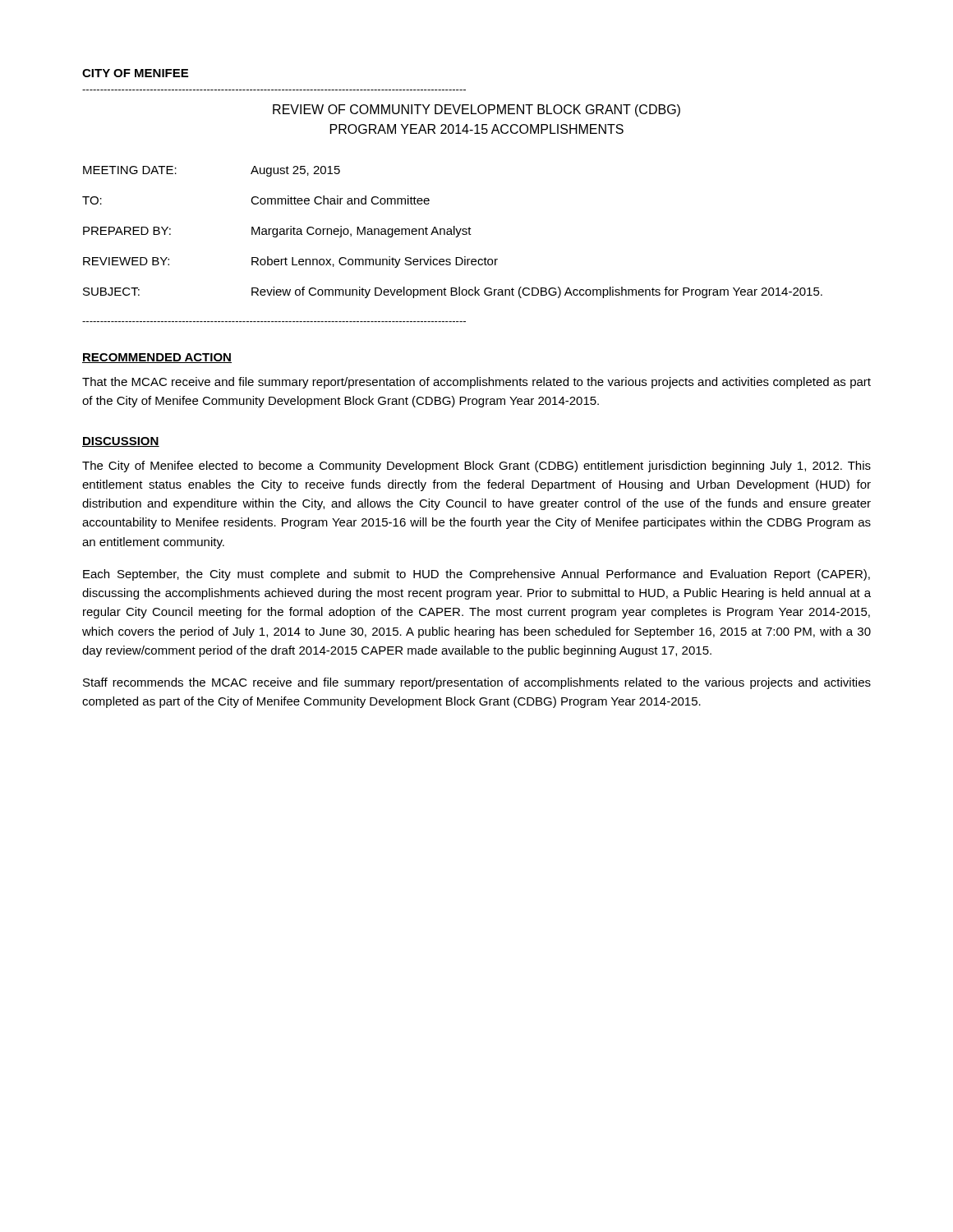Locate the region starting "RECOMMENDED ACTION"
Screen dimensions: 1232x953
pyautogui.click(x=157, y=357)
